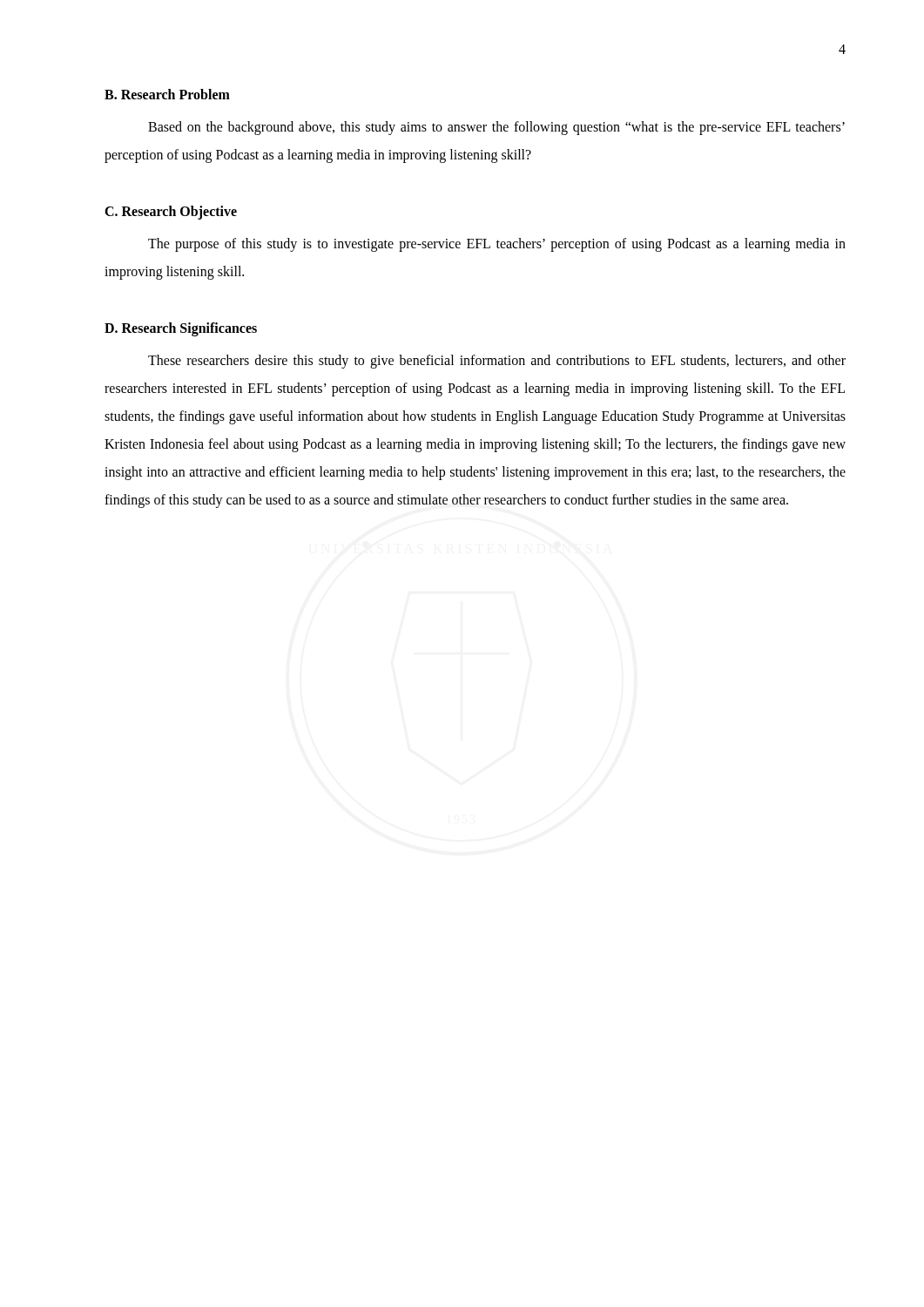Viewport: 924px width, 1307px height.
Task: Click the passage that begins "The purpose of"
Action: click(x=475, y=257)
